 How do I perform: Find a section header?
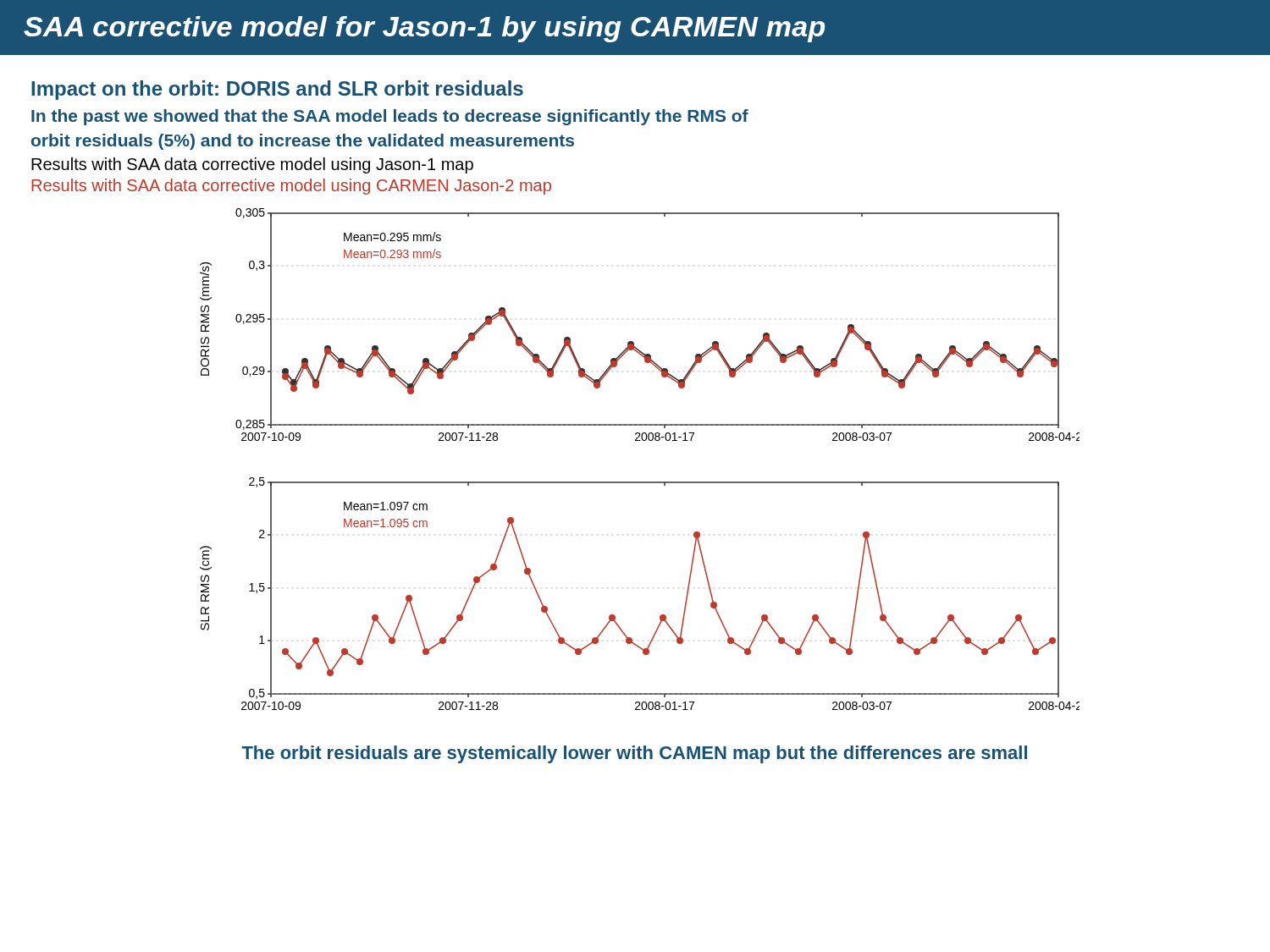(x=277, y=88)
